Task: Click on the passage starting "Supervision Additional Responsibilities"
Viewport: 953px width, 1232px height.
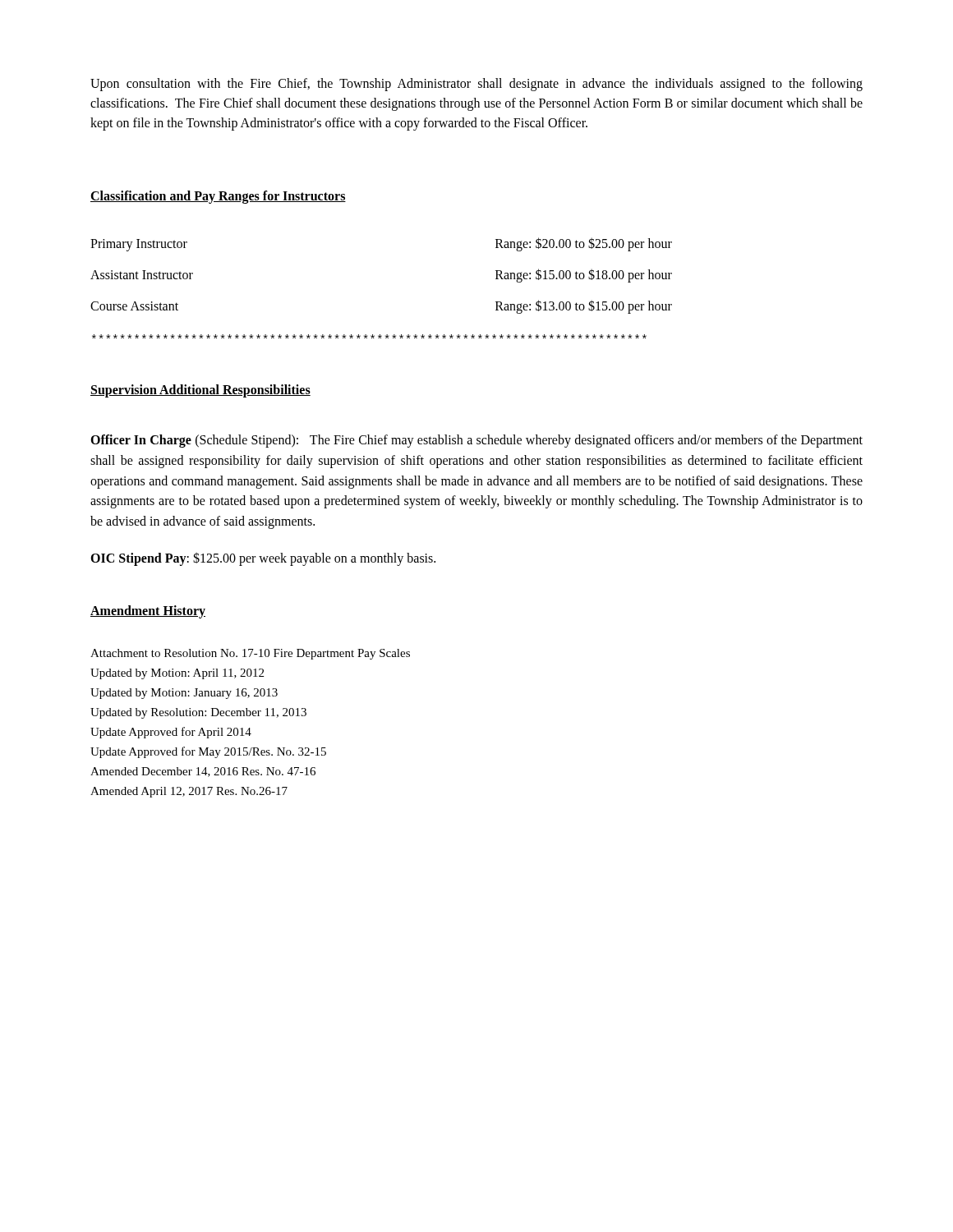Action: click(200, 390)
